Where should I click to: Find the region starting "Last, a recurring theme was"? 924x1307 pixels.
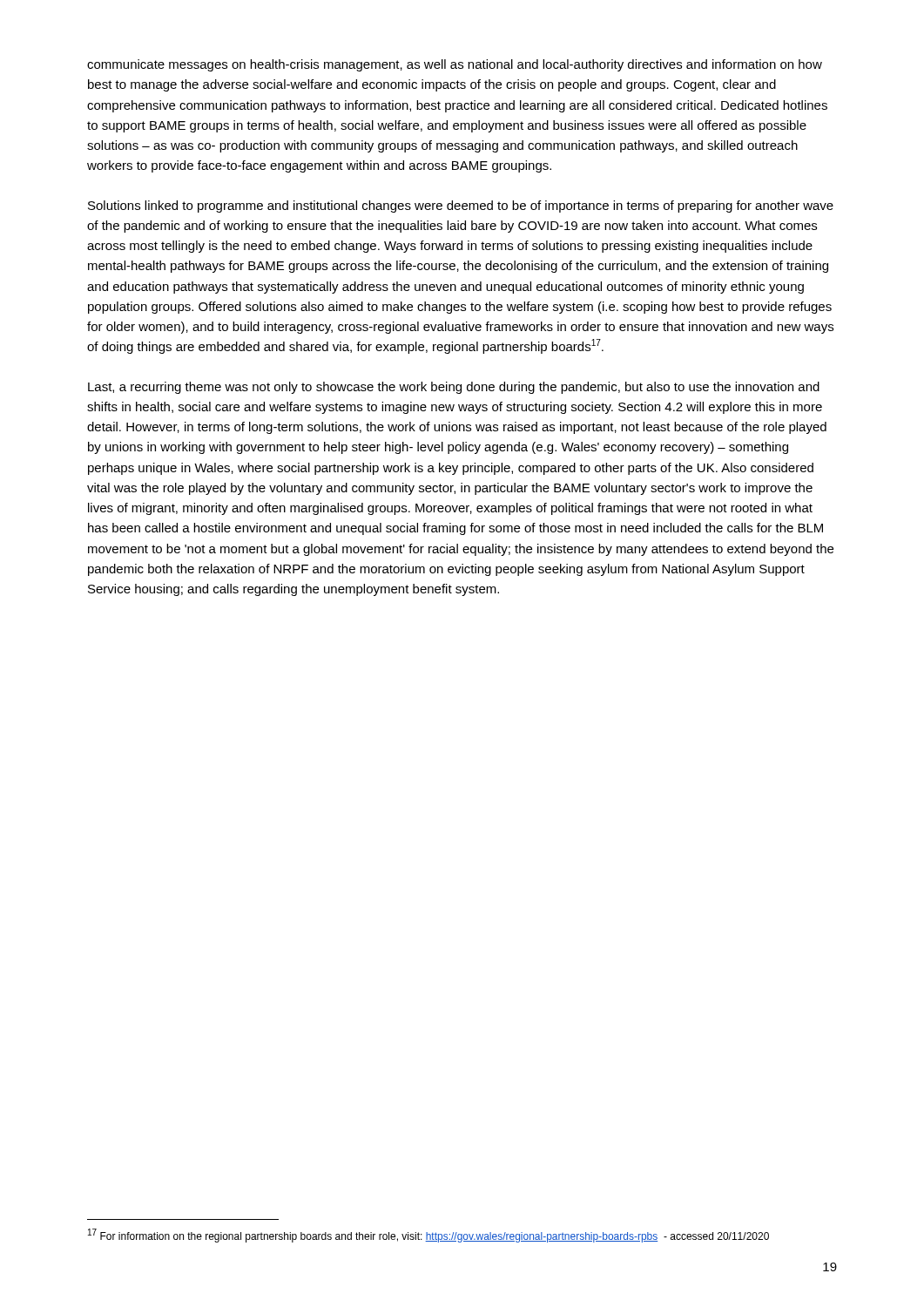461,487
